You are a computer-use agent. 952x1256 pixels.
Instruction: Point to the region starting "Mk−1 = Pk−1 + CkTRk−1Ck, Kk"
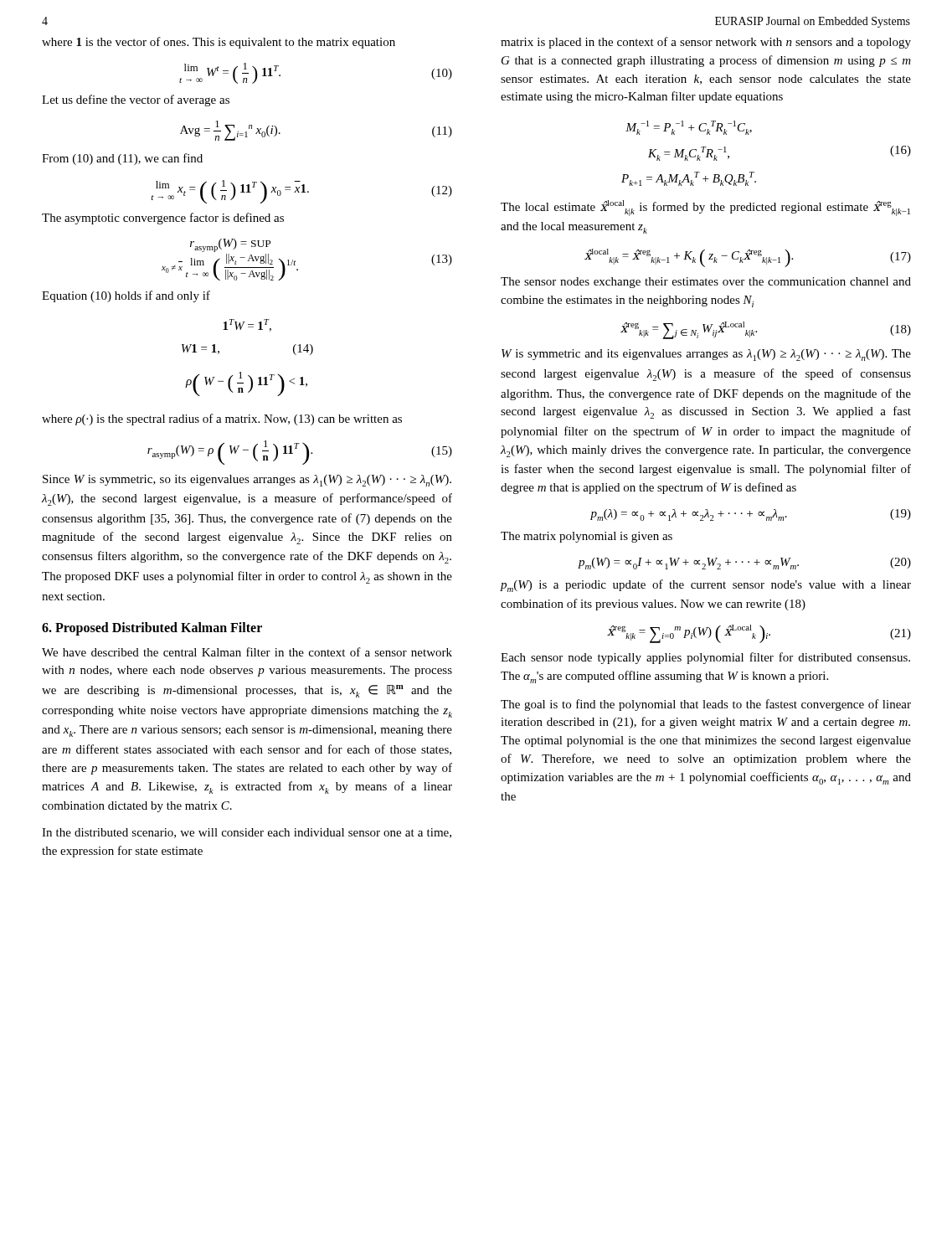pyautogui.click(x=706, y=153)
